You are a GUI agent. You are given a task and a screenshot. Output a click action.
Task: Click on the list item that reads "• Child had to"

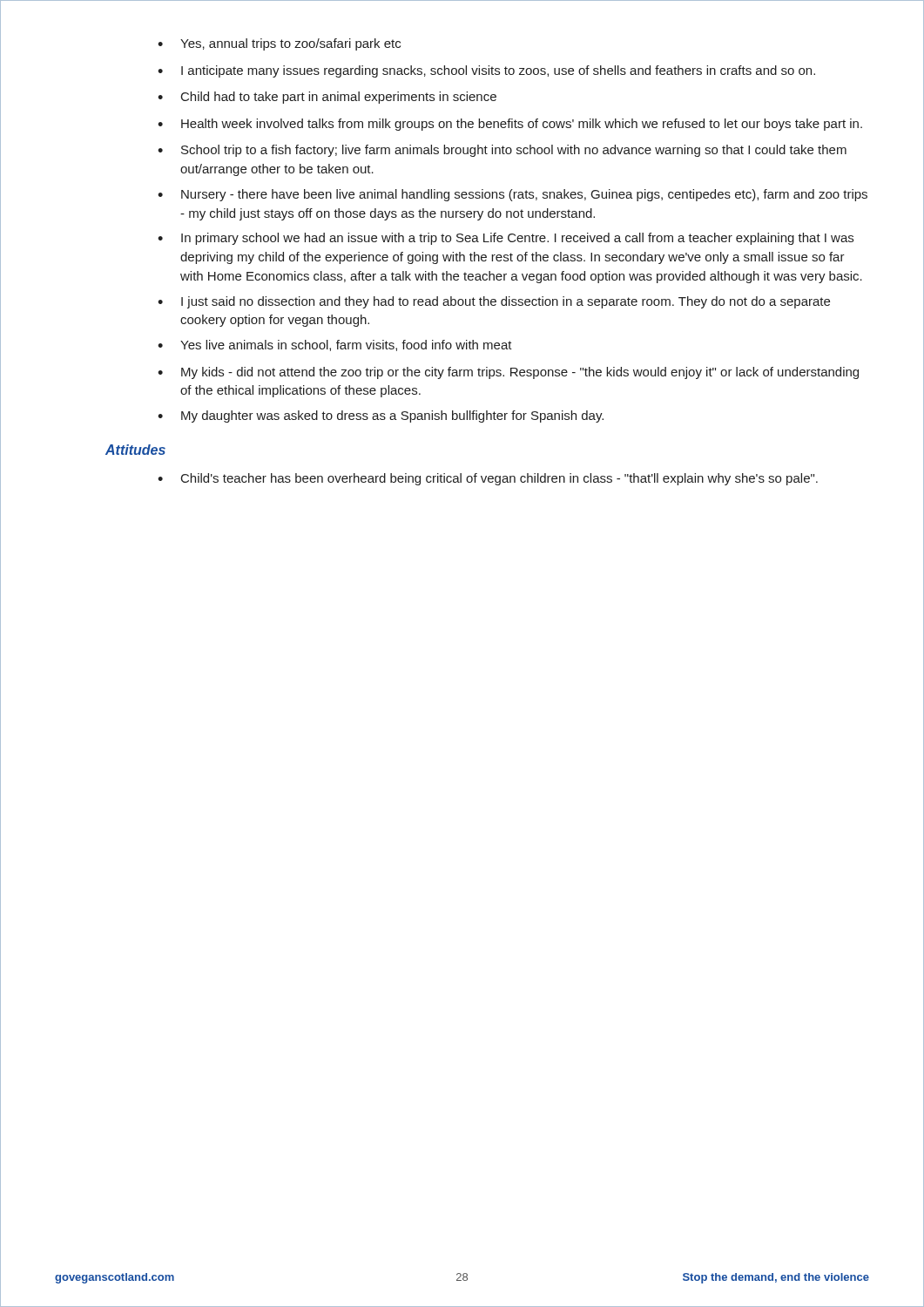click(x=327, y=98)
